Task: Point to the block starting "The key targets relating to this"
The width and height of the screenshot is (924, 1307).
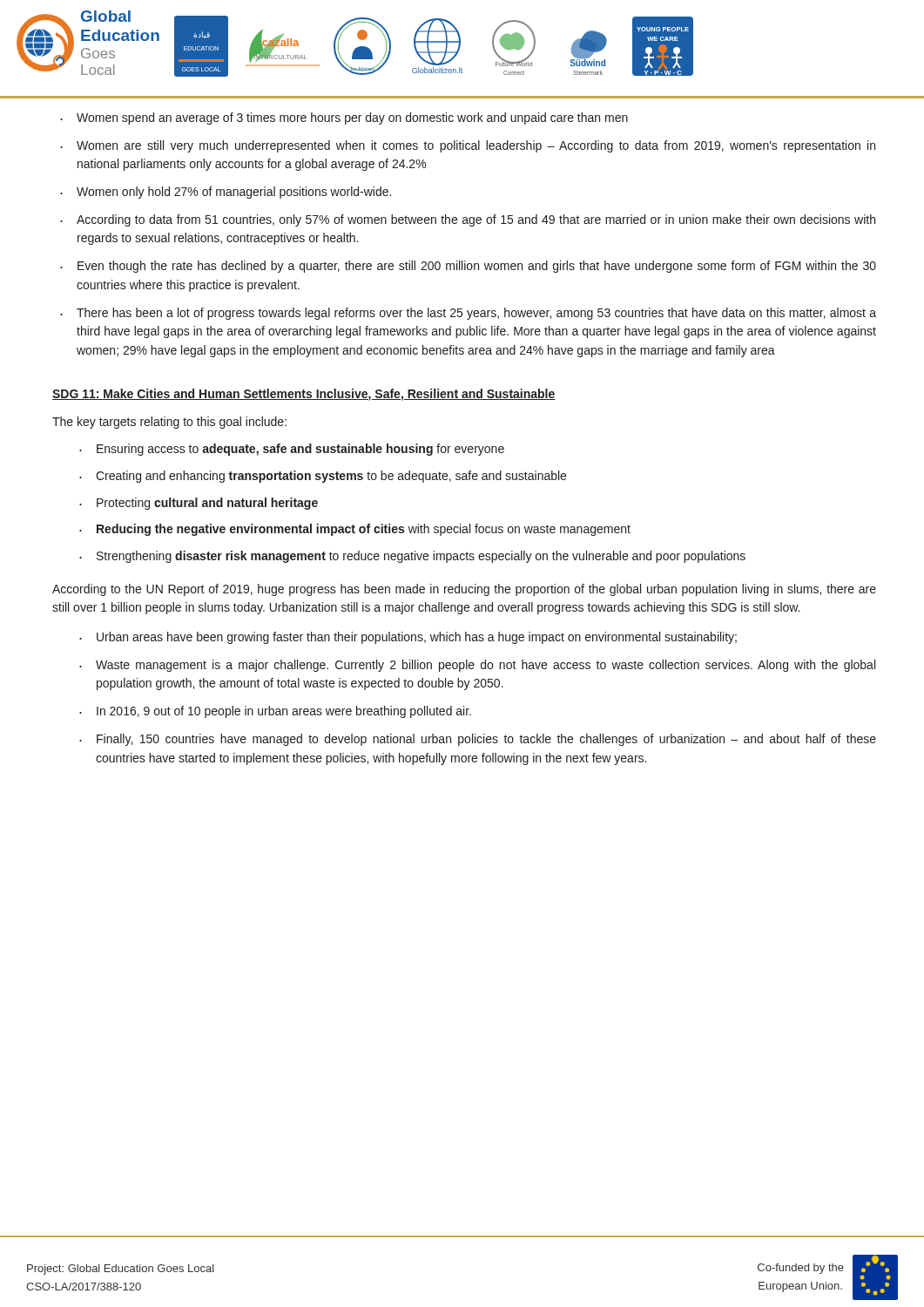Action: tap(170, 421)
